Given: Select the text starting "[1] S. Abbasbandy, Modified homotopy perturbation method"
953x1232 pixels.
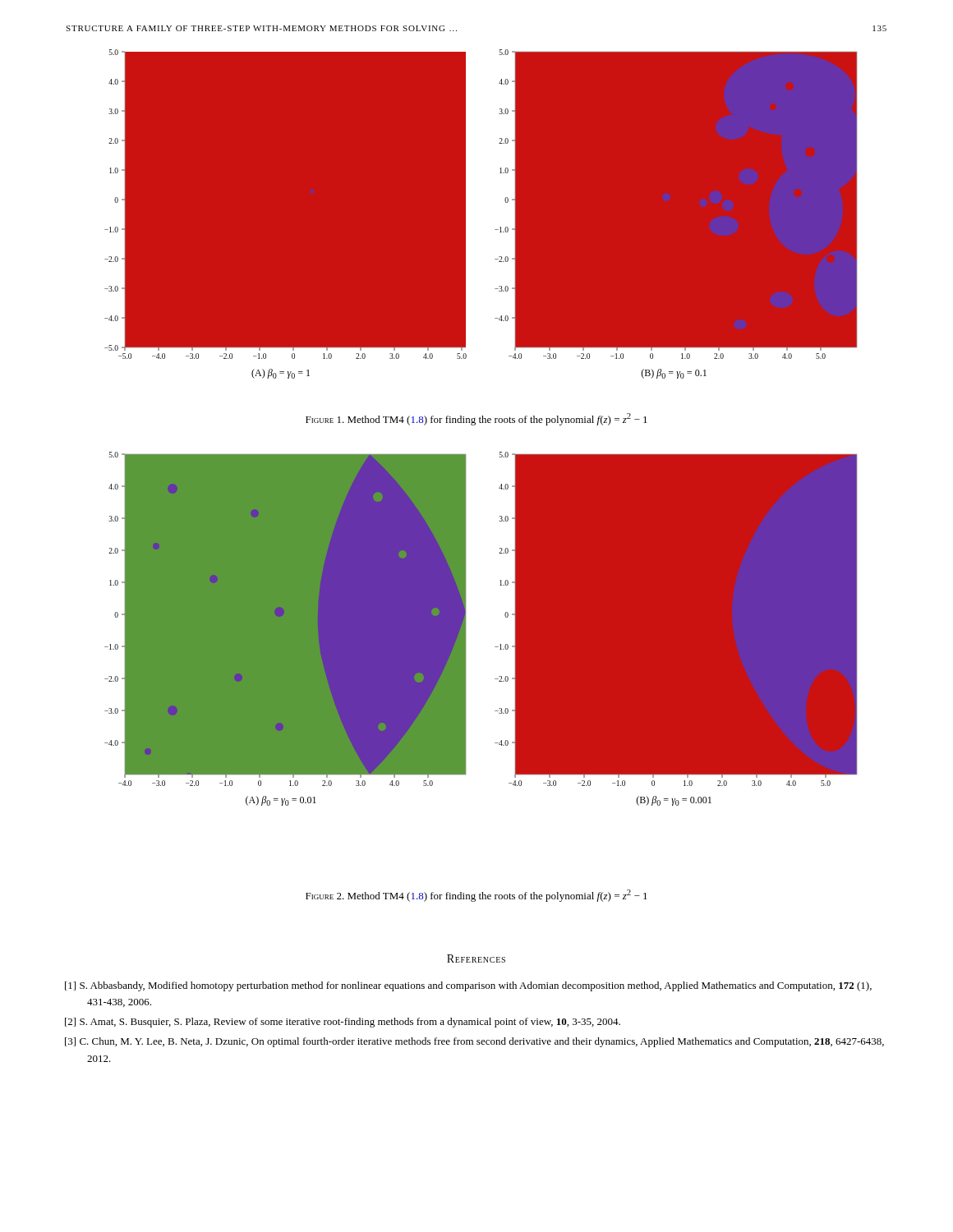Looking at the screenshot, I should pyautogui.click(x=468, y=993).
